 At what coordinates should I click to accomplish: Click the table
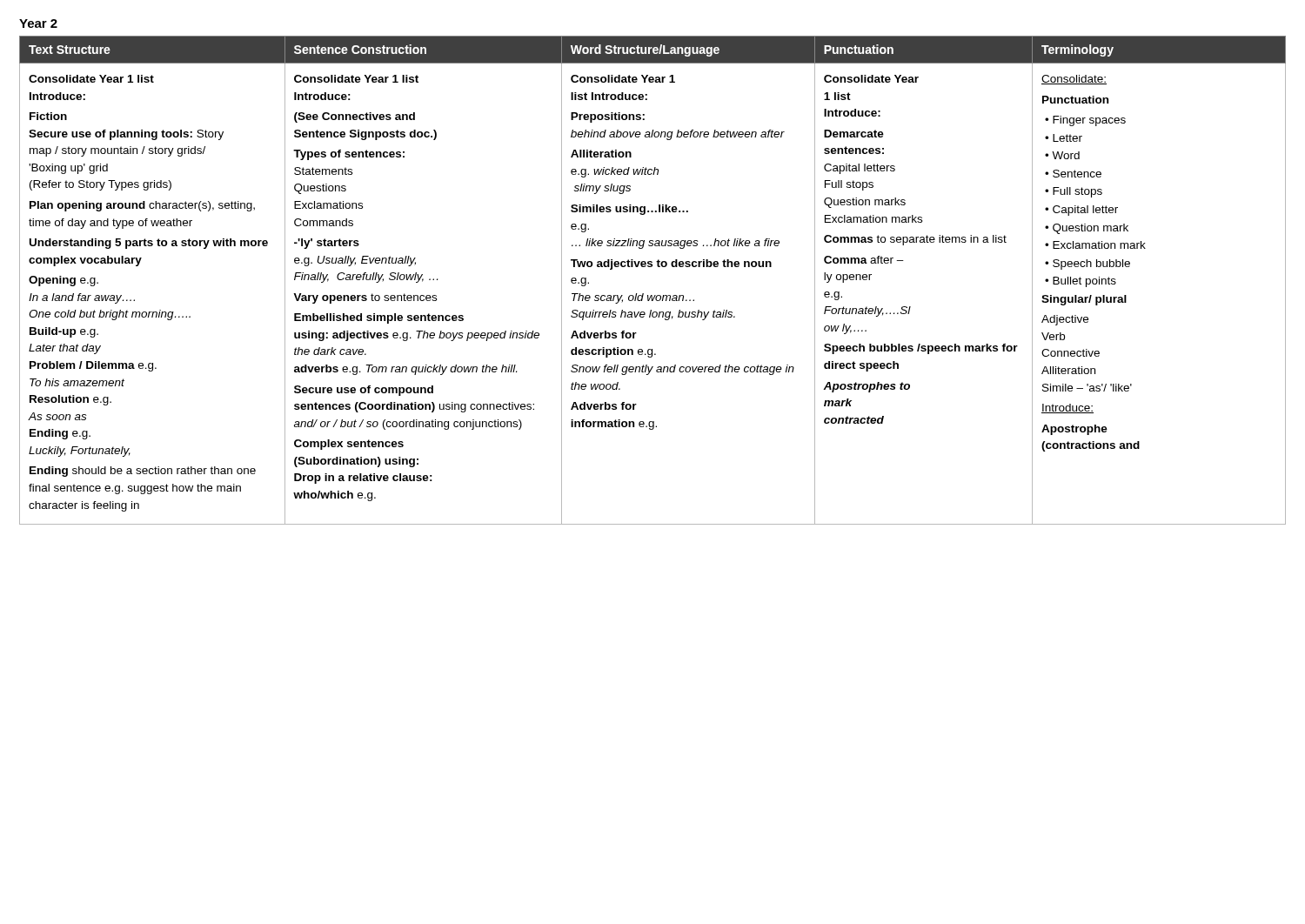pos(652,470)
